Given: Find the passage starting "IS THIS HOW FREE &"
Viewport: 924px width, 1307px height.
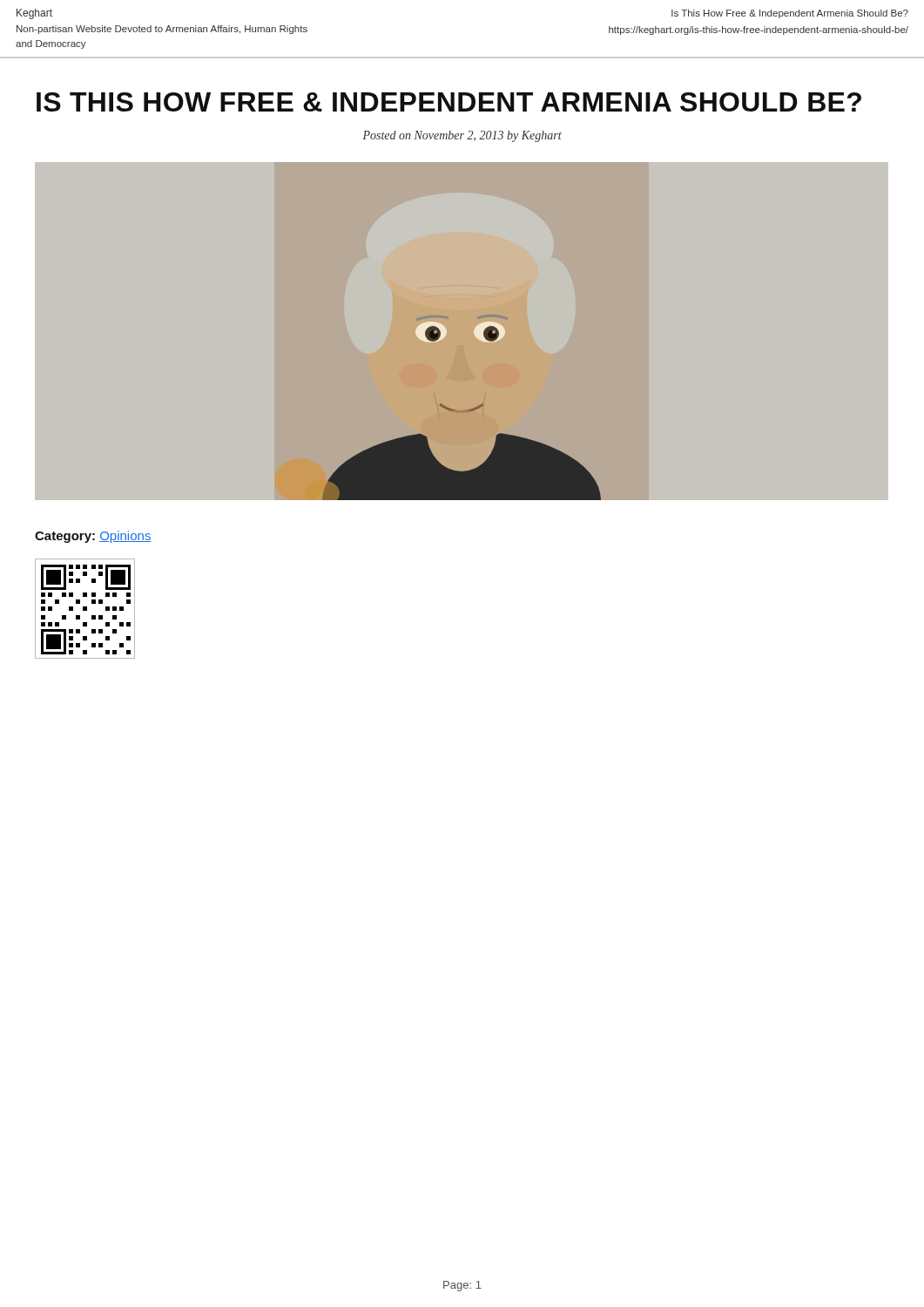Looking at the screenshot, I should pos(449,102).
